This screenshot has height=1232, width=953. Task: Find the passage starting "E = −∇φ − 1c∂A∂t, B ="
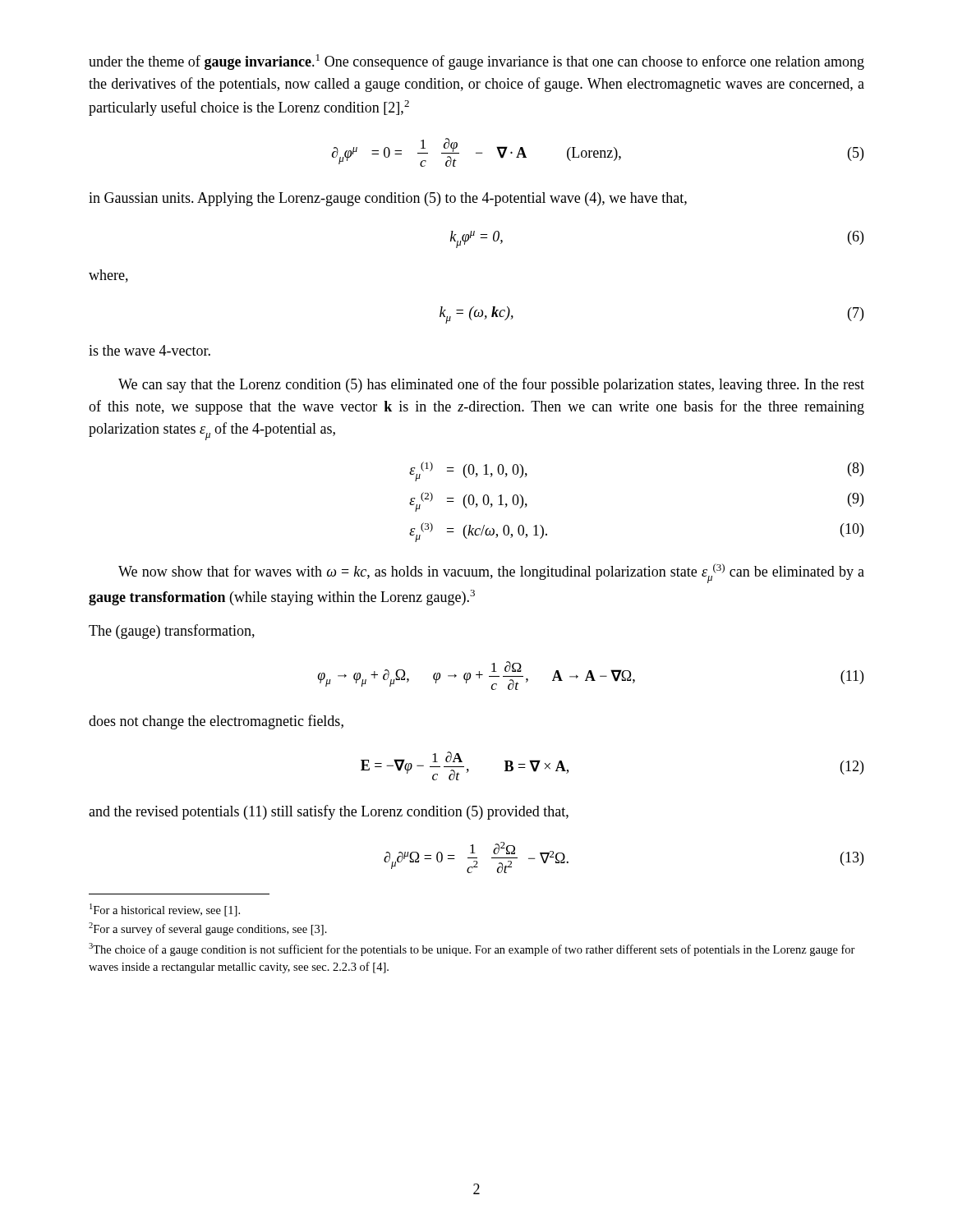tap(399, 767)
